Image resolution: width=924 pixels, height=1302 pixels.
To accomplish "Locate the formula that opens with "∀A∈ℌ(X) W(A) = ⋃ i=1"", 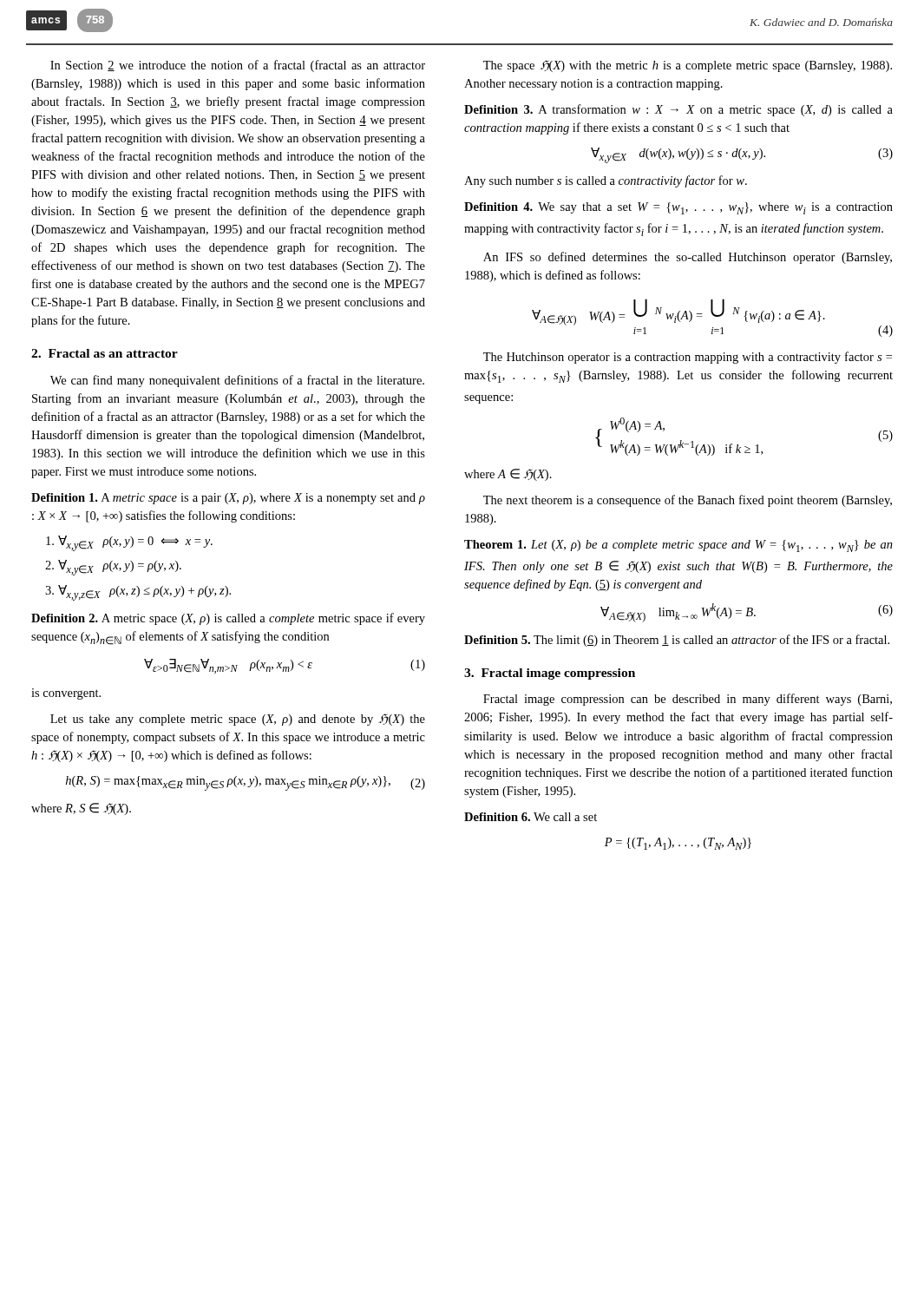I will [678, 317].
